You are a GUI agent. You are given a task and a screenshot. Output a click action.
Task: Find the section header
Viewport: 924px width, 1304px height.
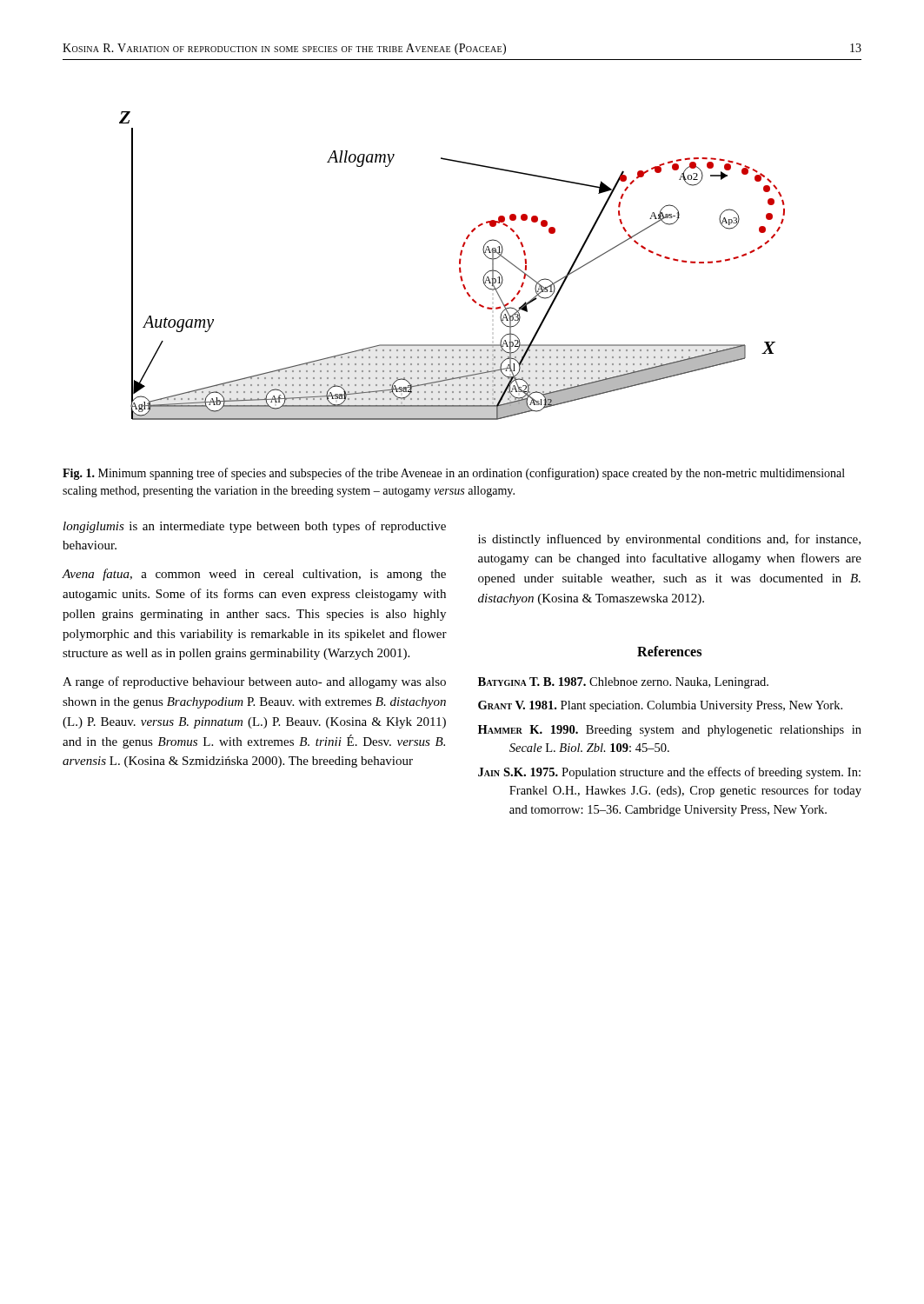coord(670,651)
